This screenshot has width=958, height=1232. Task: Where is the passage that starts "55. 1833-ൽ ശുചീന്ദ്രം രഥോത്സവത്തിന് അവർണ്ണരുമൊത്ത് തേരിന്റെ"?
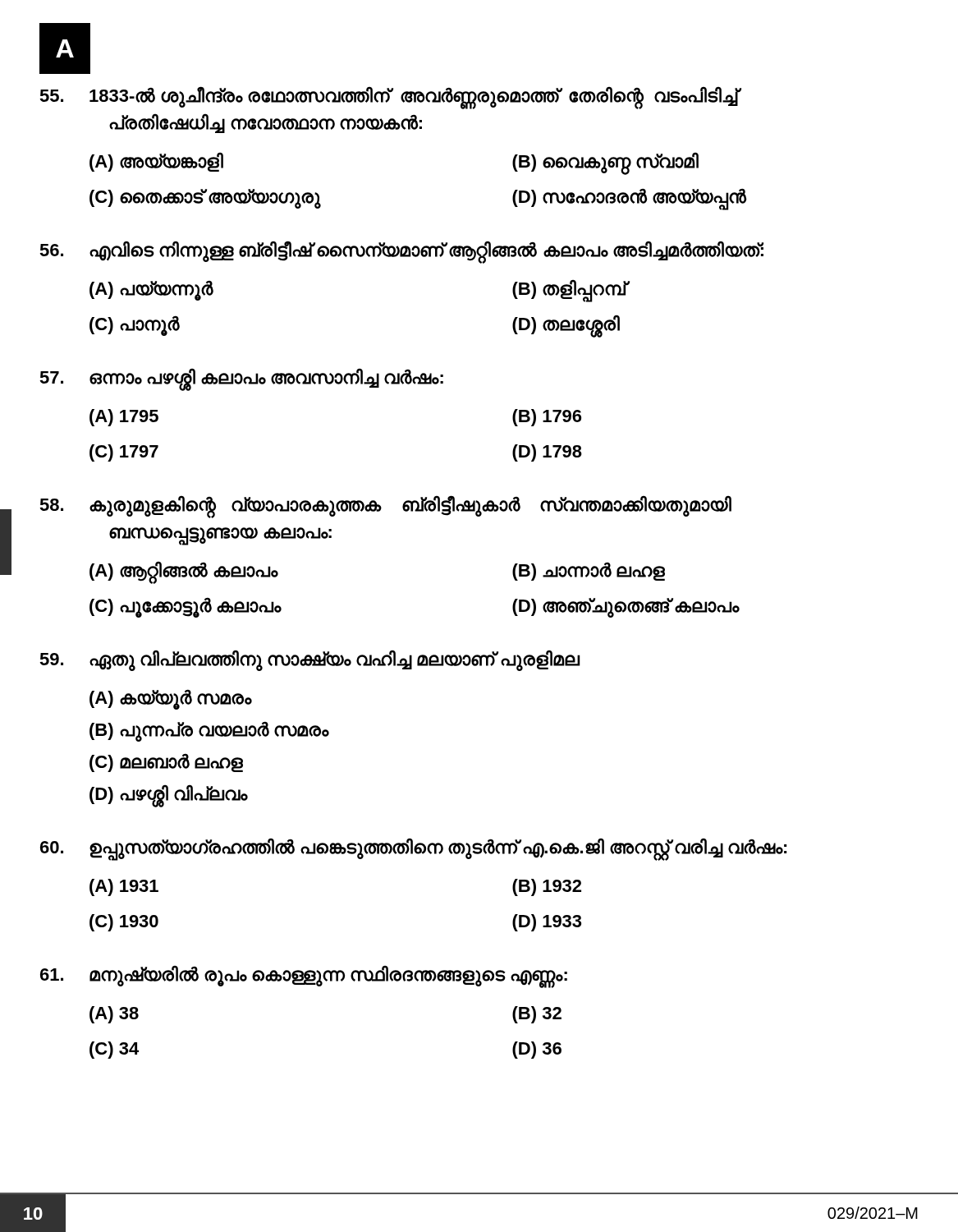point(390,98)
